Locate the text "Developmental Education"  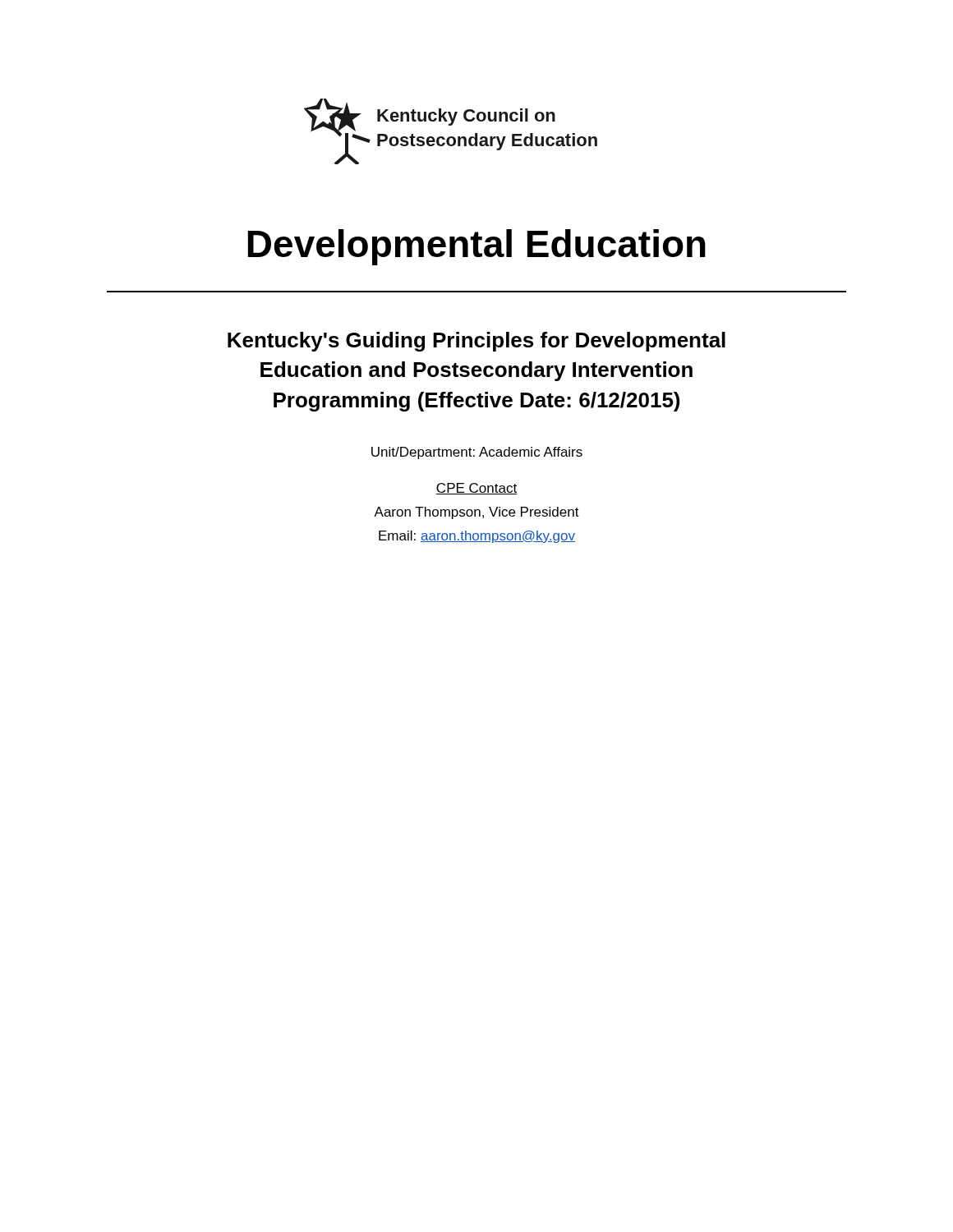point(476,244)
